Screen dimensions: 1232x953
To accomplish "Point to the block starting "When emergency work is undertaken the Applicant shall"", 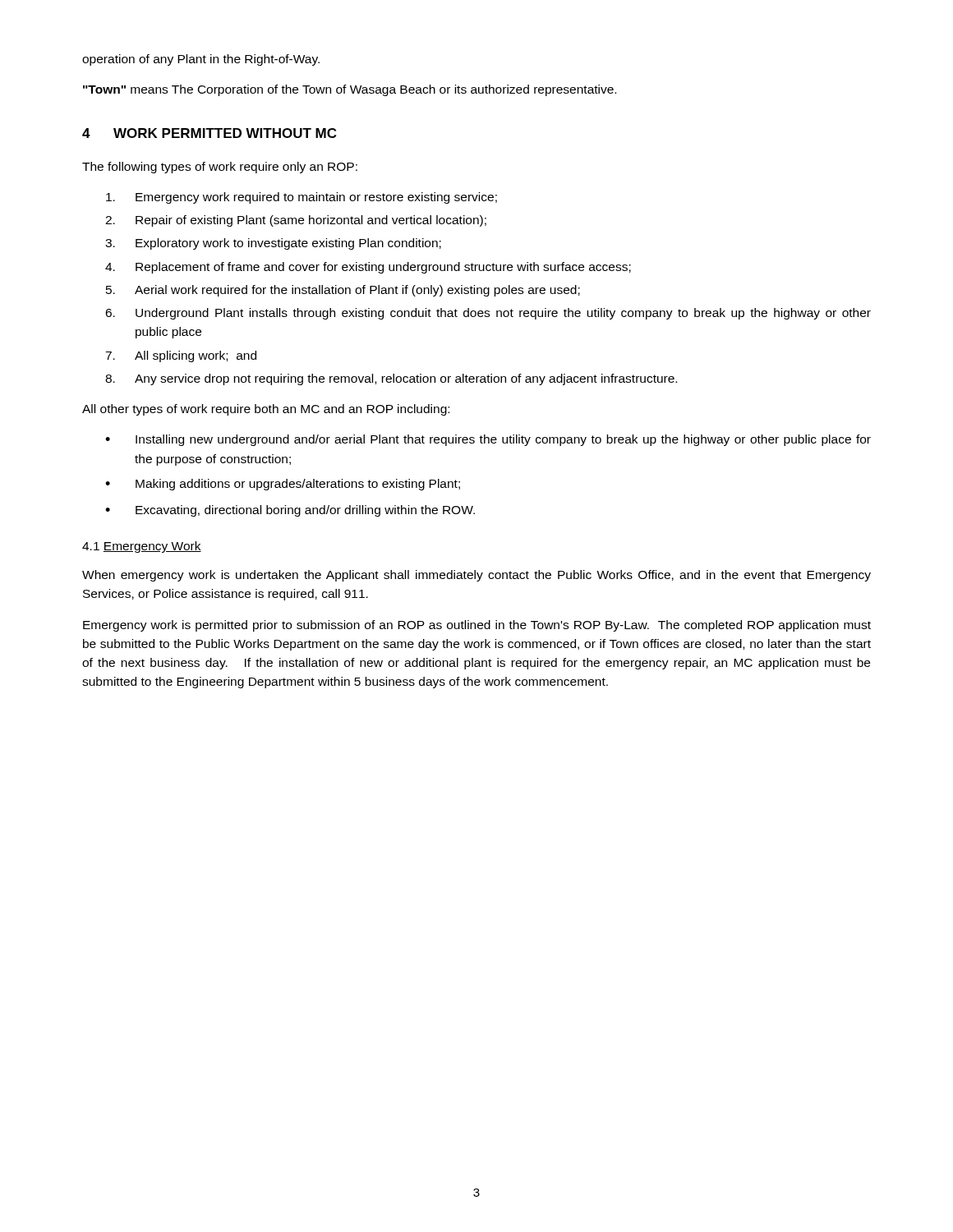I will [x=476, y=584].
